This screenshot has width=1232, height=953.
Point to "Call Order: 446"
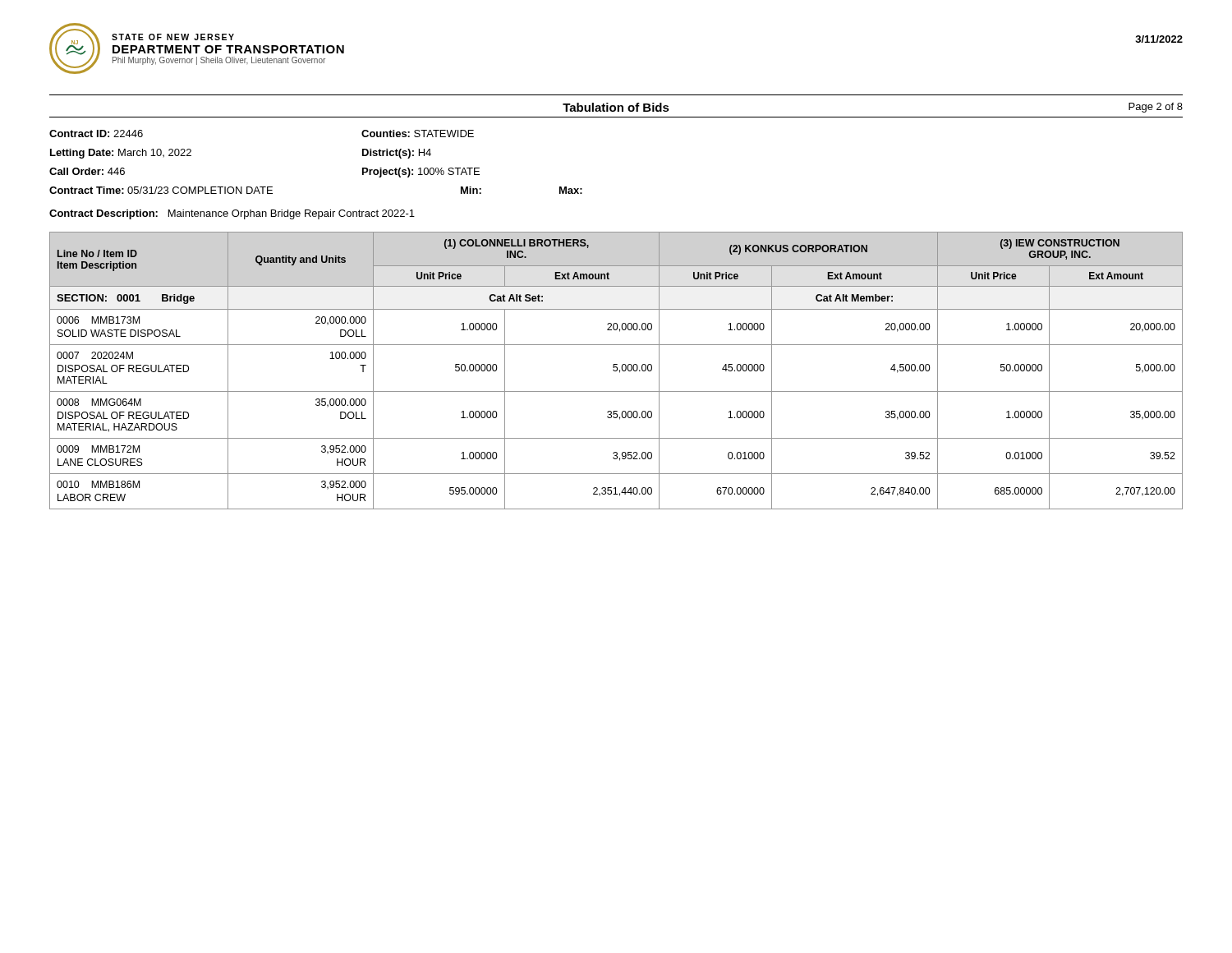[87, 171]
